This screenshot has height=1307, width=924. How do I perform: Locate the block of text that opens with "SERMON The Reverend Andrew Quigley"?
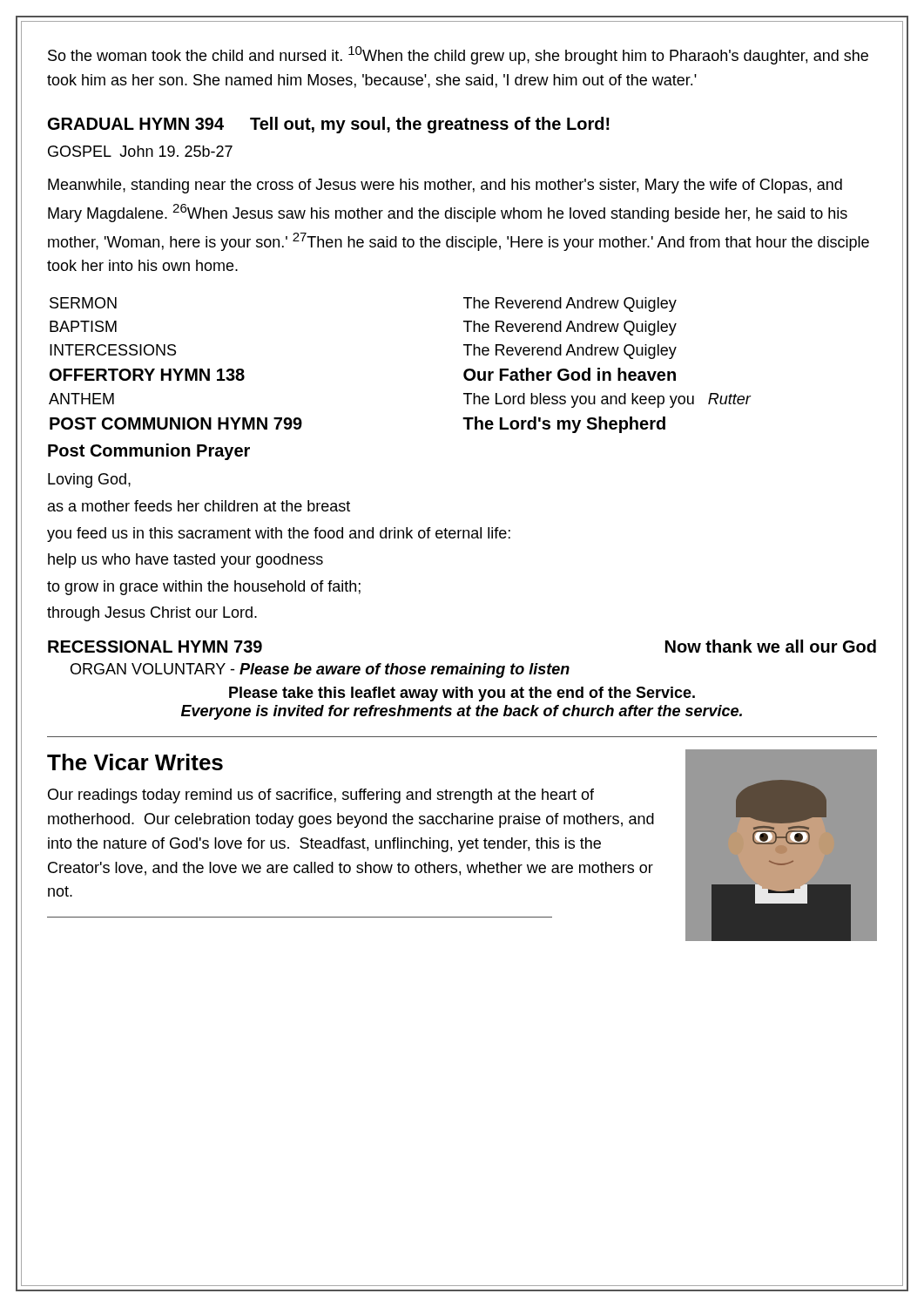point(462,365)
